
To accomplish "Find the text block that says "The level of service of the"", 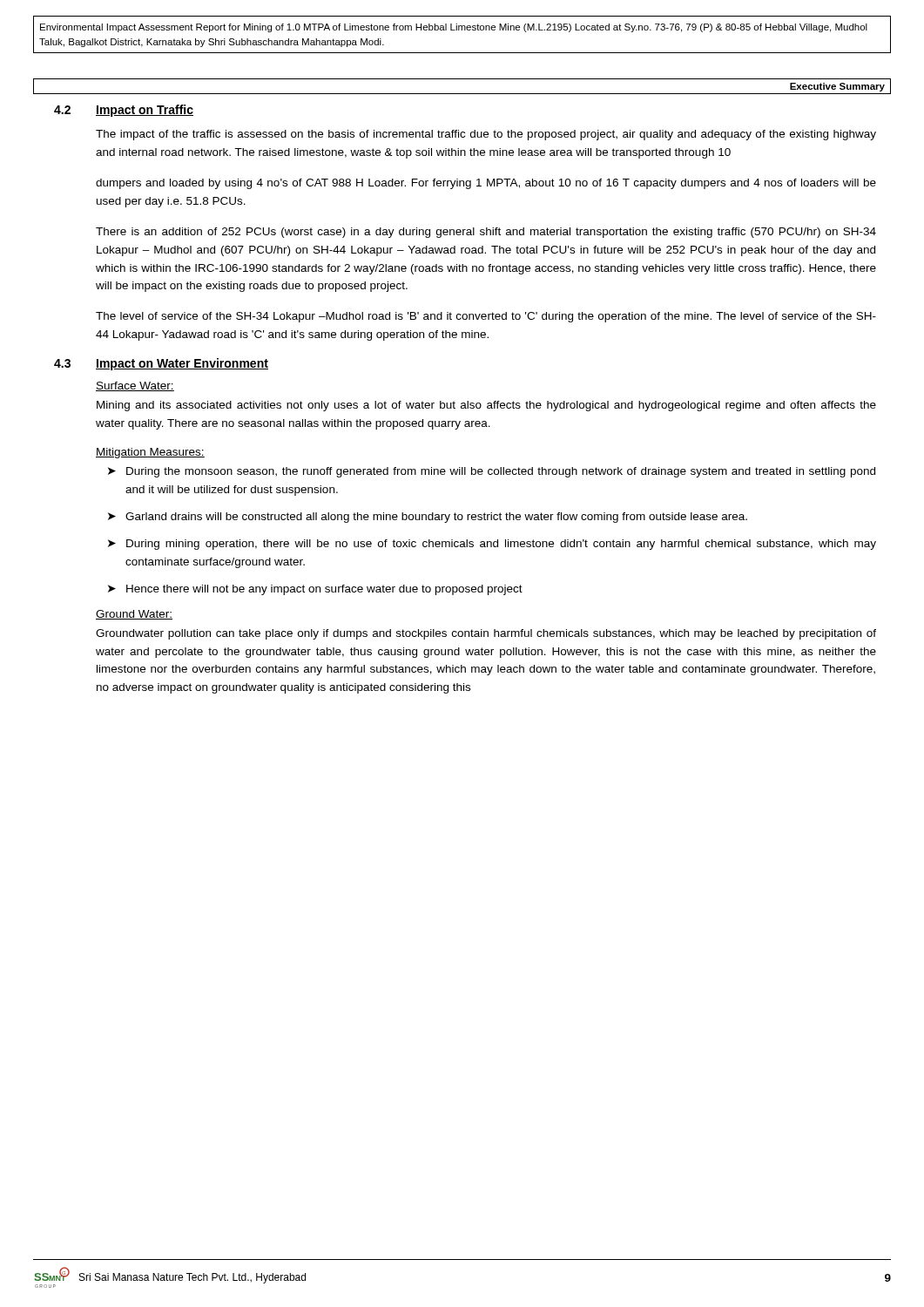I will 486,325.
